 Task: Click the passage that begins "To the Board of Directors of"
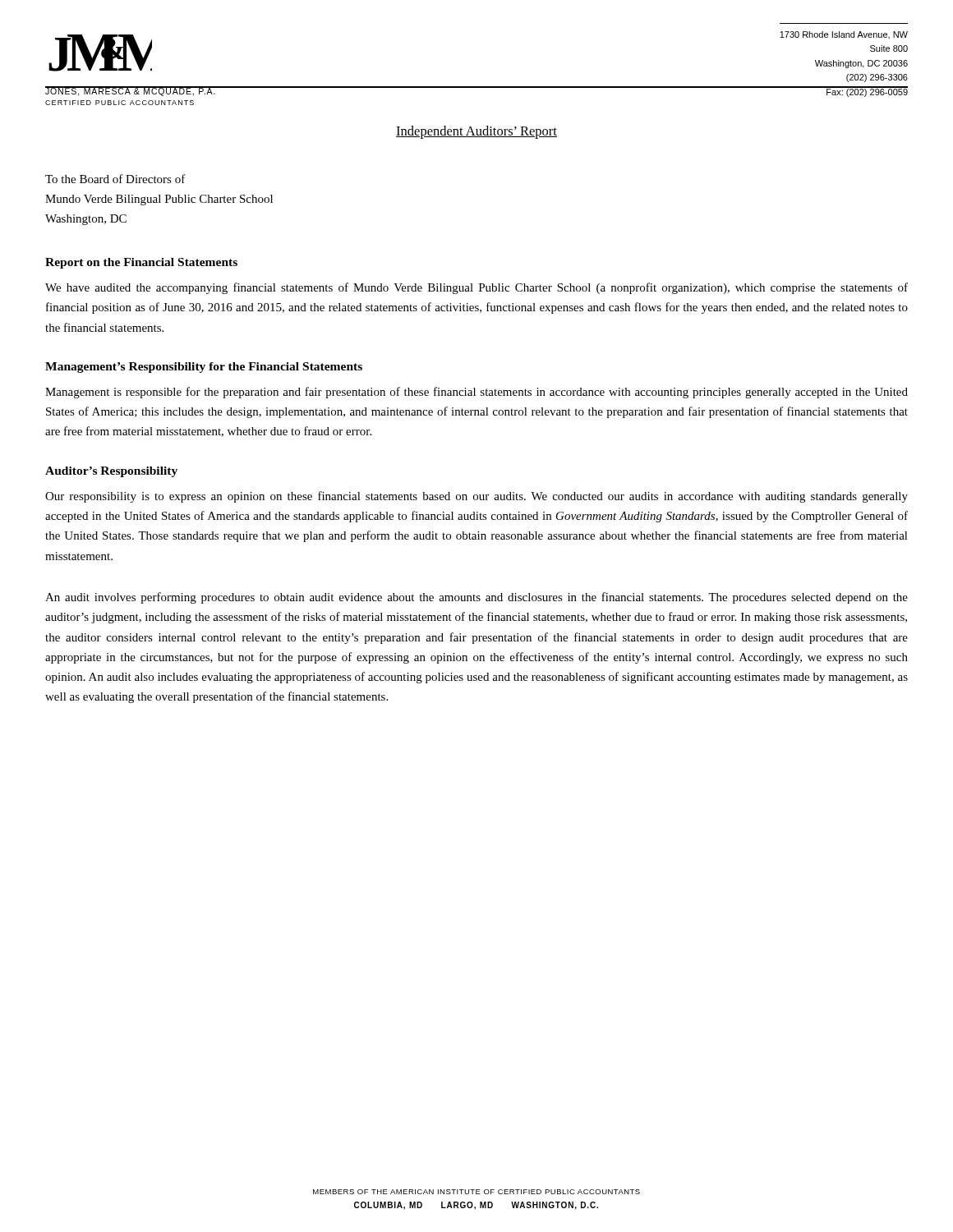[x=159, y=199]
